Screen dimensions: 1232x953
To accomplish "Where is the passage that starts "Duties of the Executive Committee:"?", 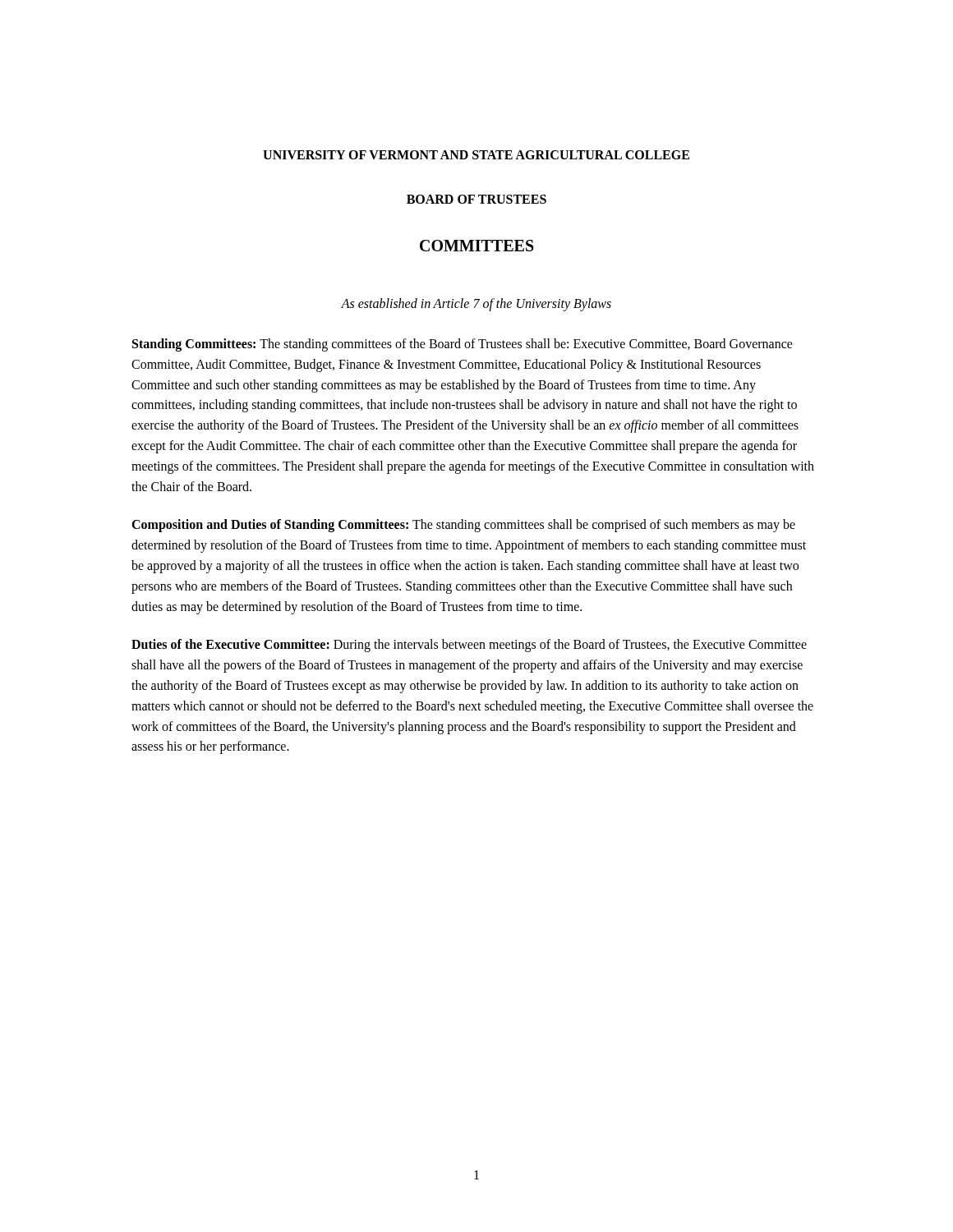I will tap(472, 696).
